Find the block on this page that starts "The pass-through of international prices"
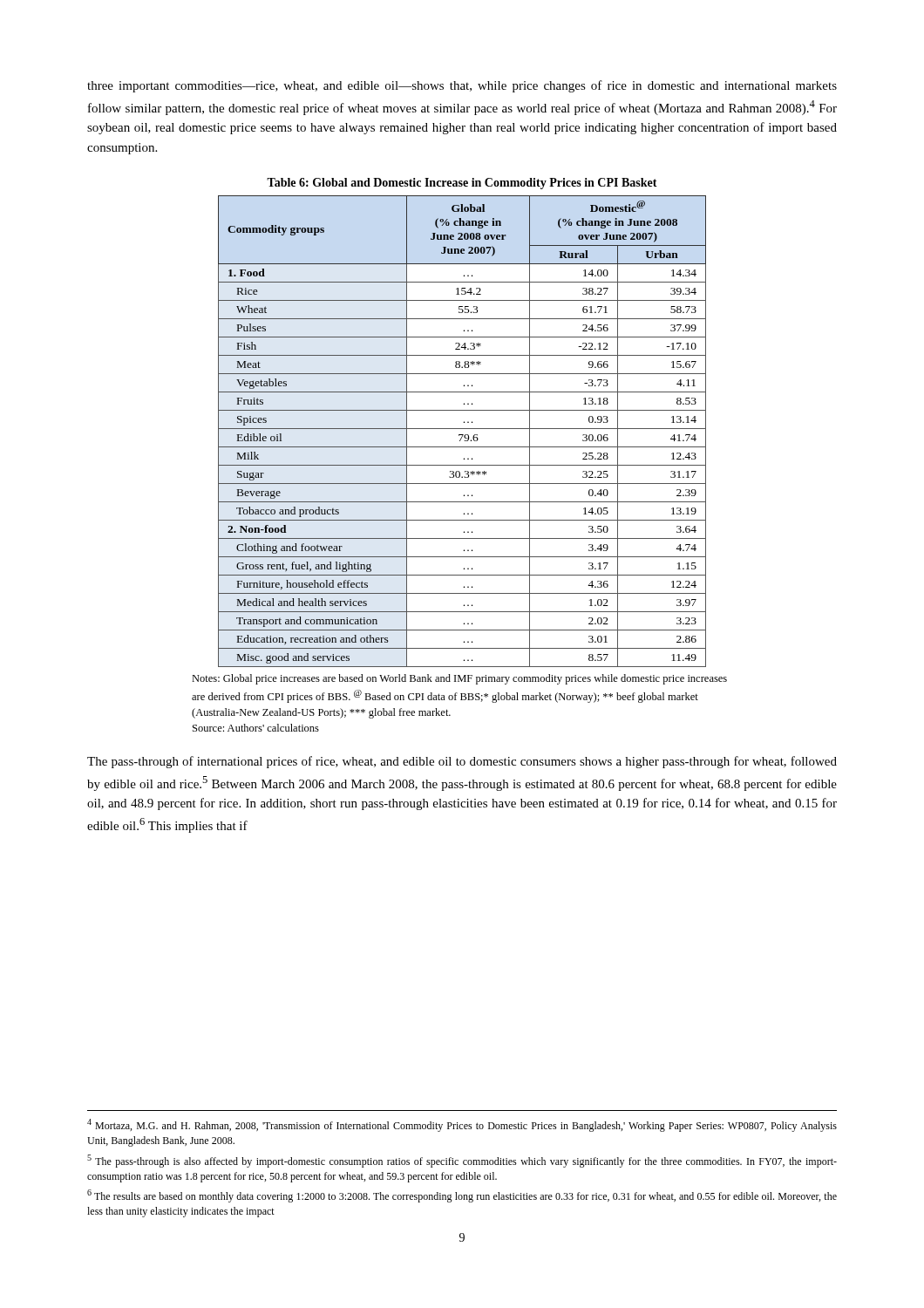The height and width of the screenshot is (1308, 924). click(462, 794)
